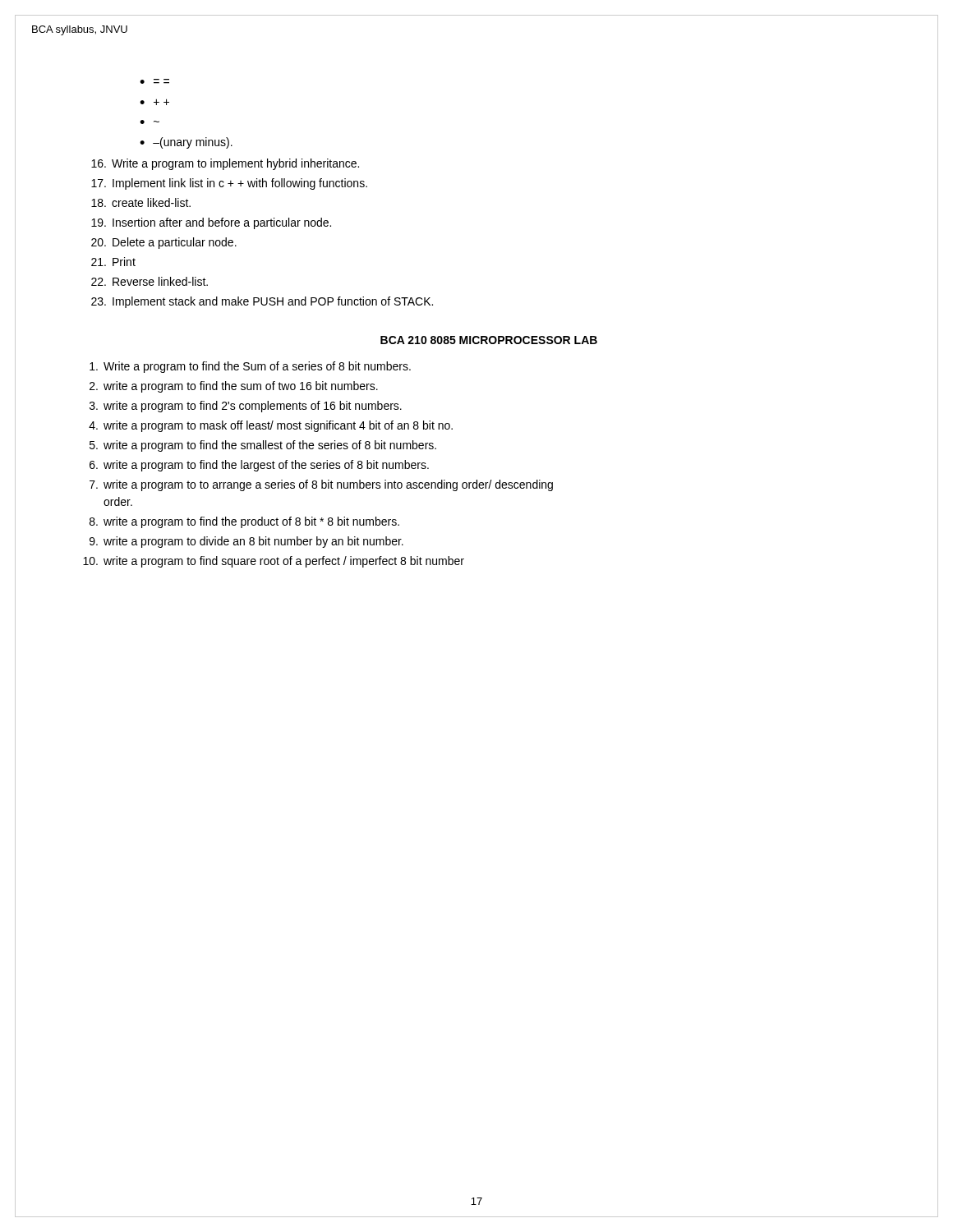Point to the block beginning "23. Implement stack and make"

[254, 302]
